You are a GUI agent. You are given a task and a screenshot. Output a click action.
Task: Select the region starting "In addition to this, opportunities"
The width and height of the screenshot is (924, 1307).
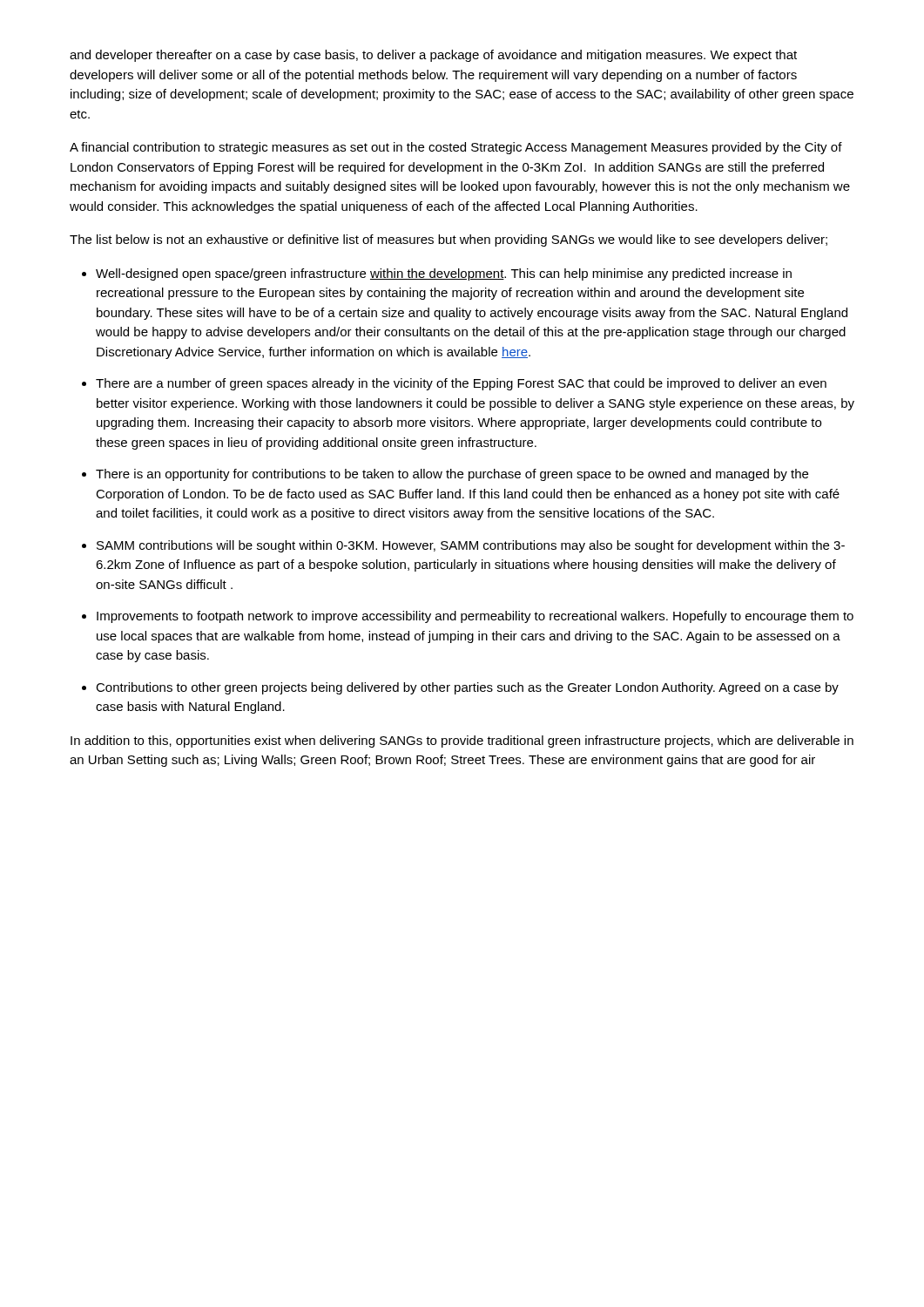click(462, 750)
